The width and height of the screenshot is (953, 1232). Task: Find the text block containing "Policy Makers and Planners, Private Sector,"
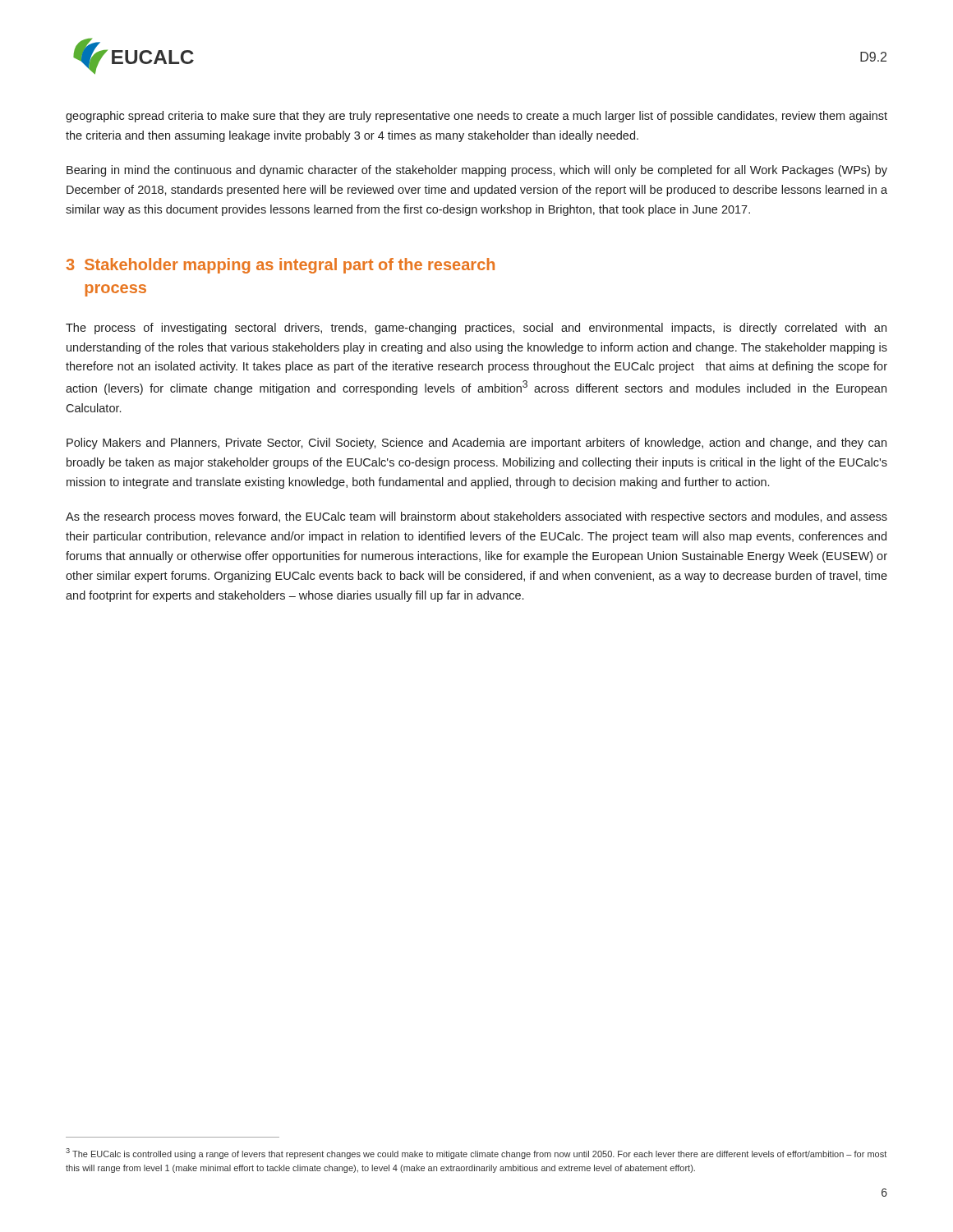coord(476,462)
